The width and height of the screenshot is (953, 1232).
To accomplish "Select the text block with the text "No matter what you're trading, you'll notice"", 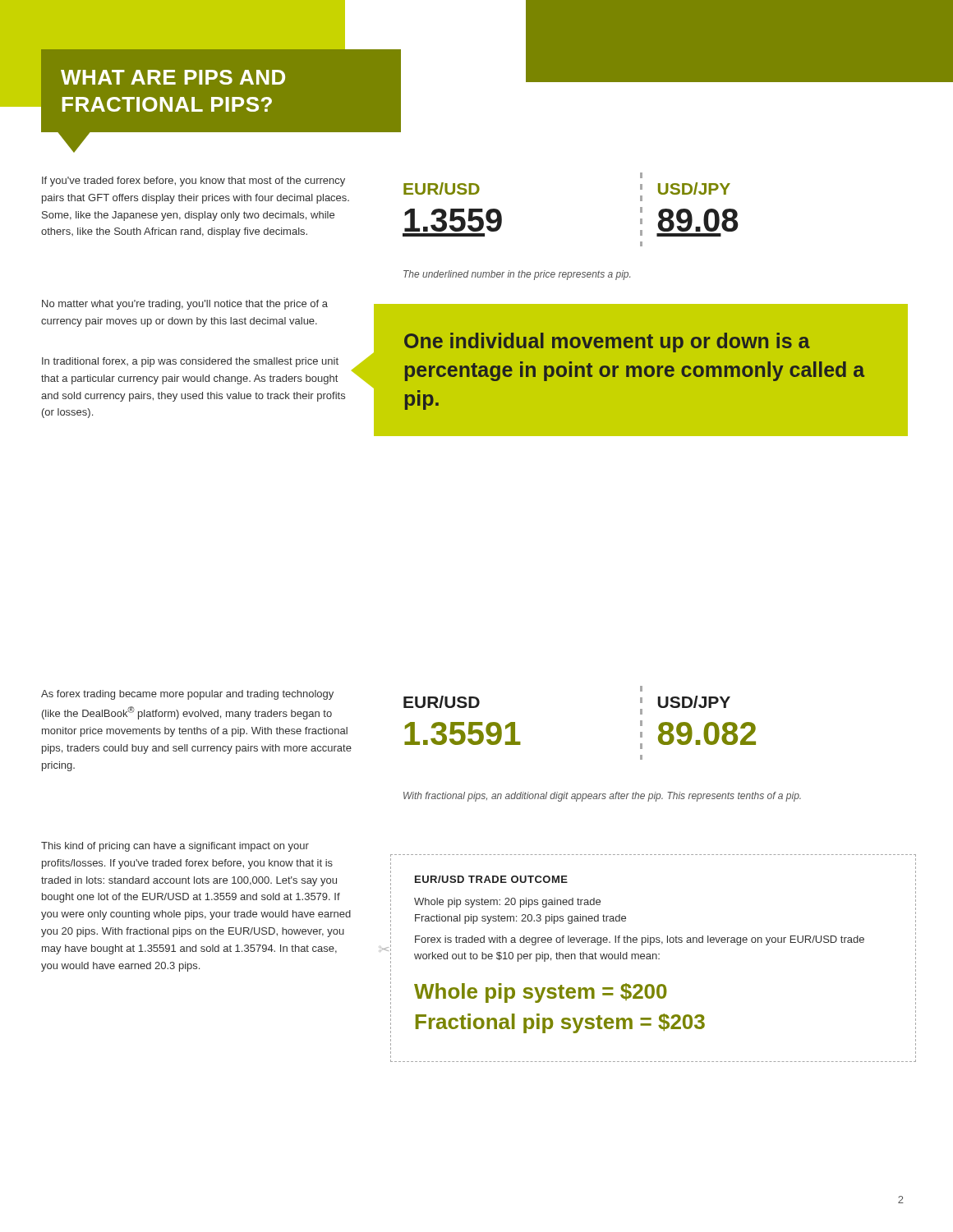I will tap(184, 312).
